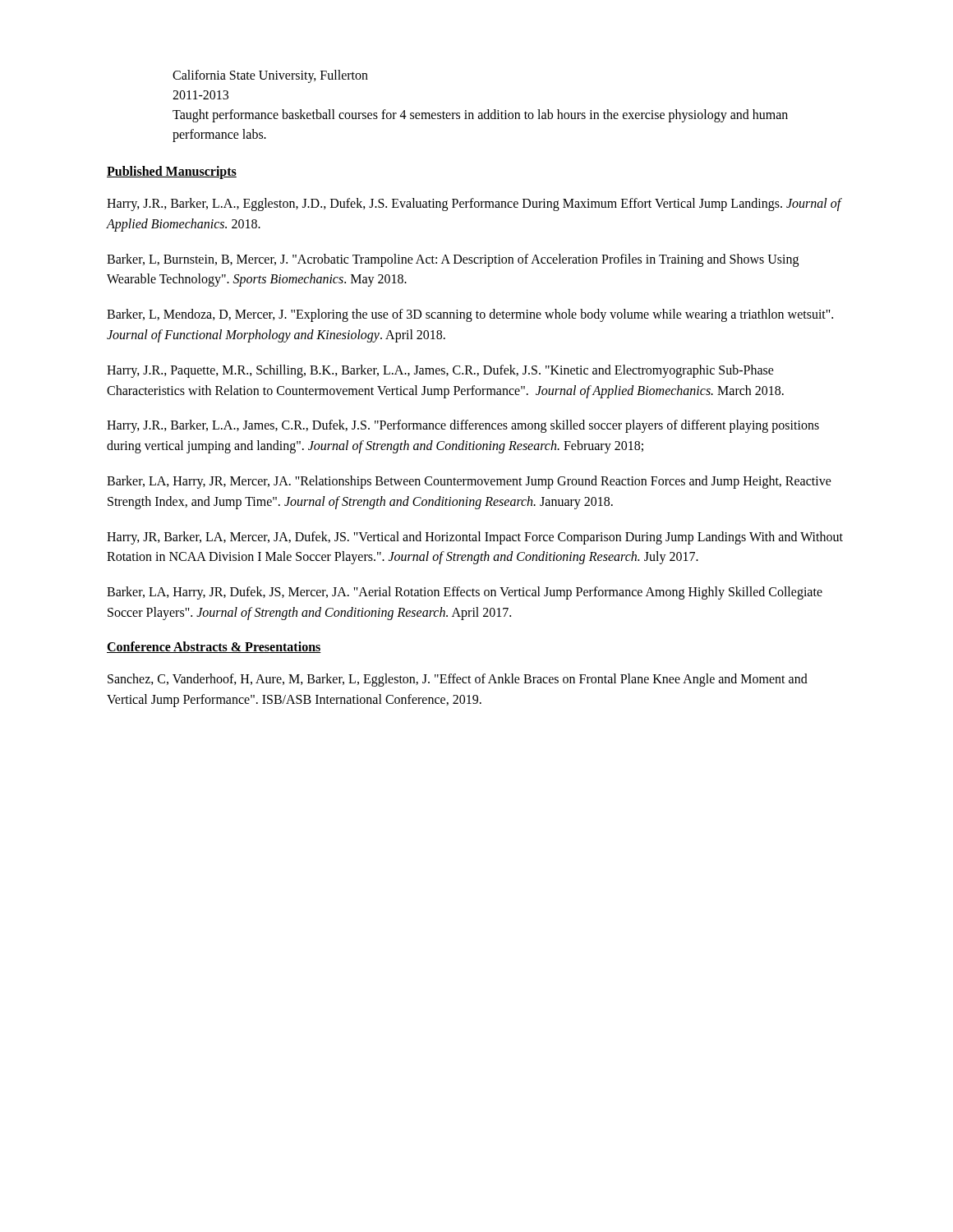Find the block on this page that starts "Harry, J.R., Barker, L.A., James, C.R.,"

(463, 436)
